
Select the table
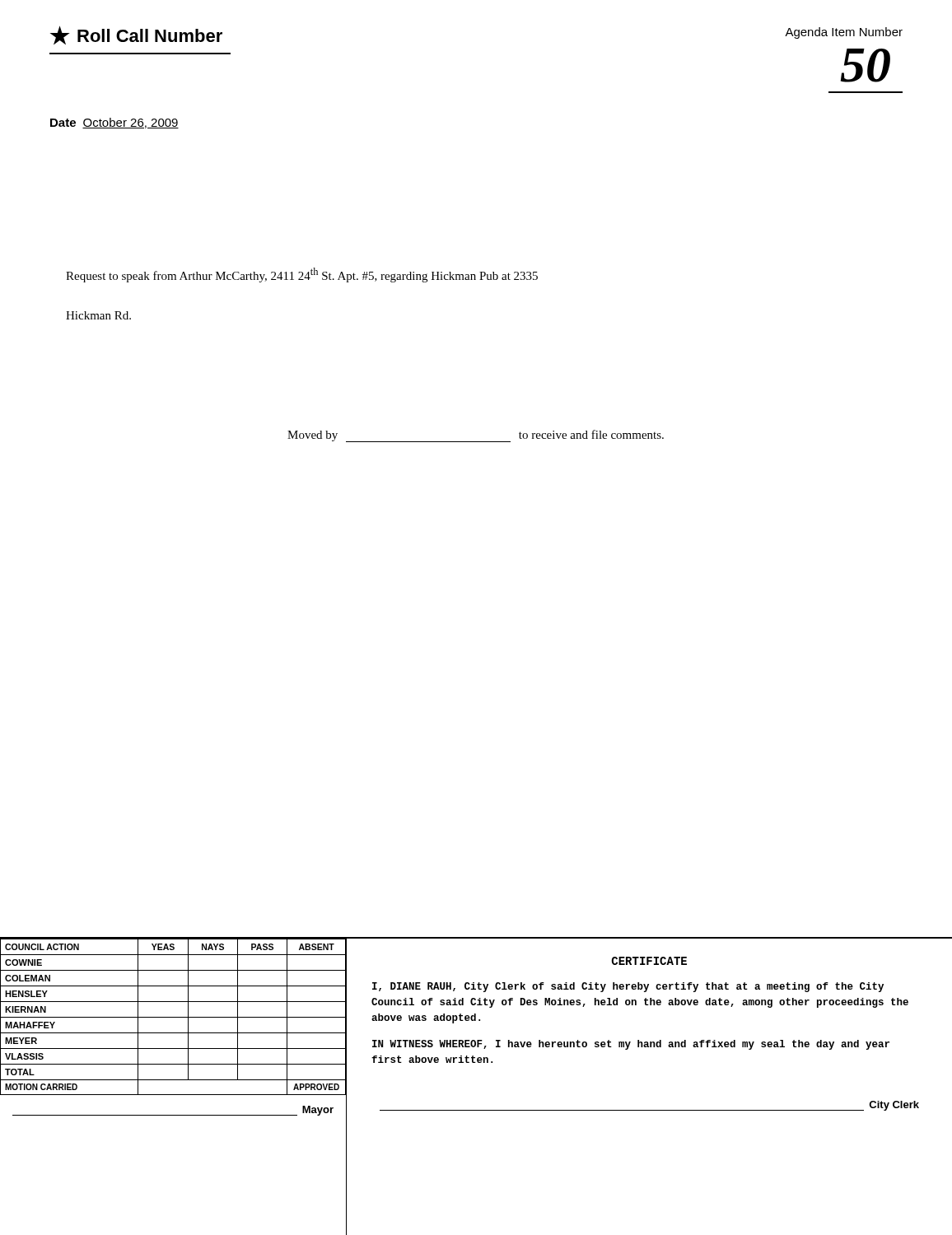(x=173, y=1017)
